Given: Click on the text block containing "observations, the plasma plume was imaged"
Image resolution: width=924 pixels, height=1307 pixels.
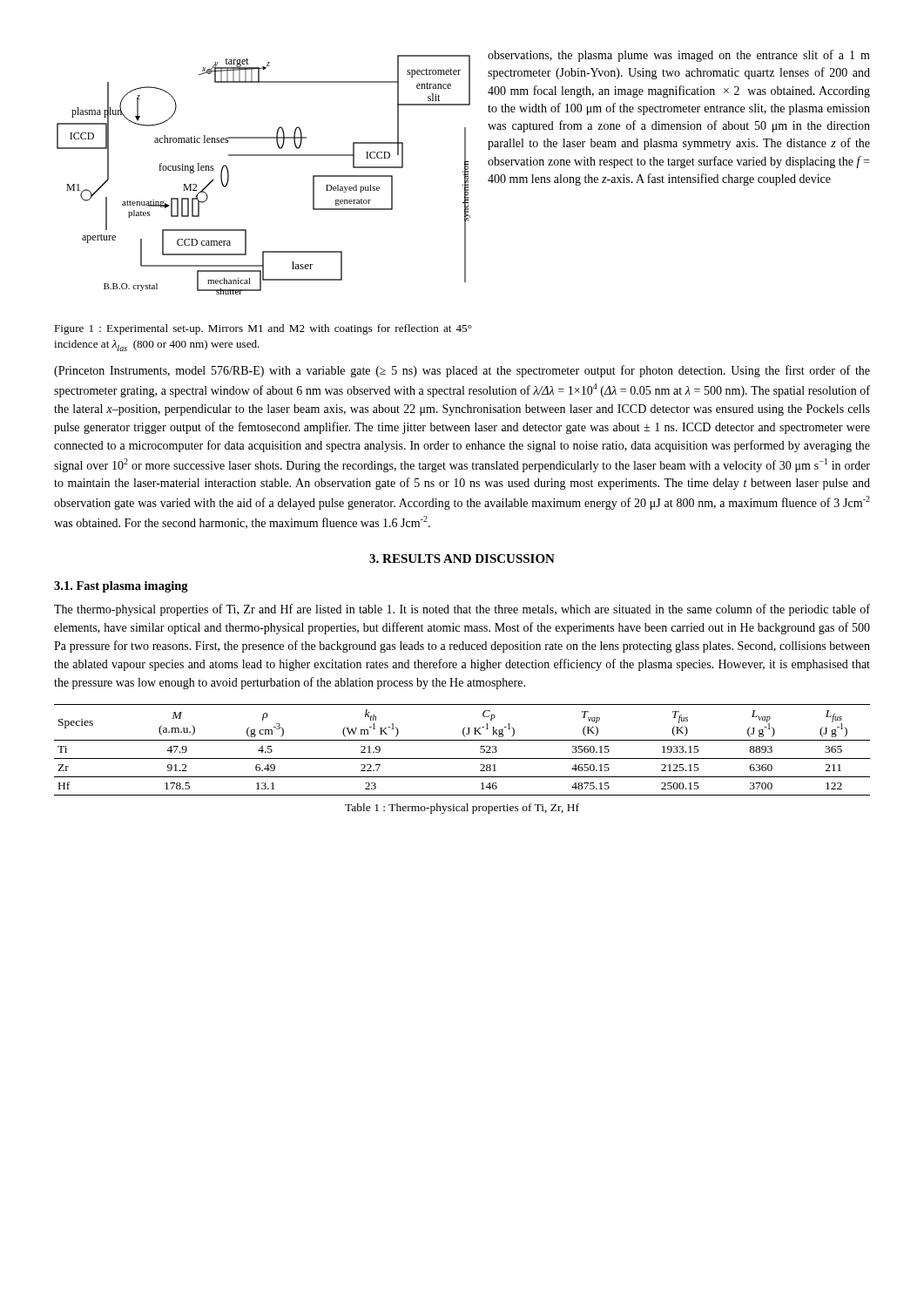Looking at the screenshot, I should [x=679, y=117].
